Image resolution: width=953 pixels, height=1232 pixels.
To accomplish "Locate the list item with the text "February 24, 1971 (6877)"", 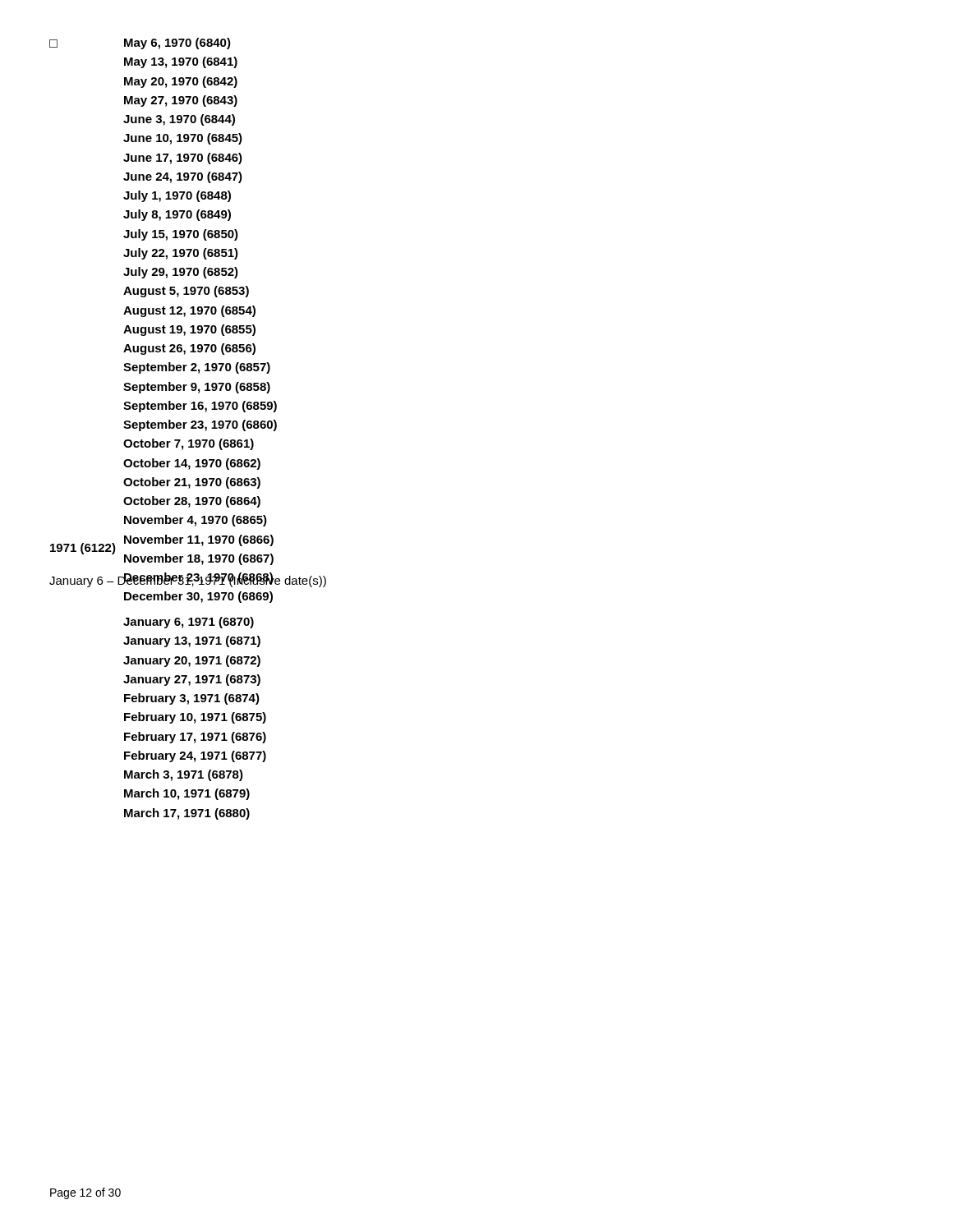I will (195, 755).
